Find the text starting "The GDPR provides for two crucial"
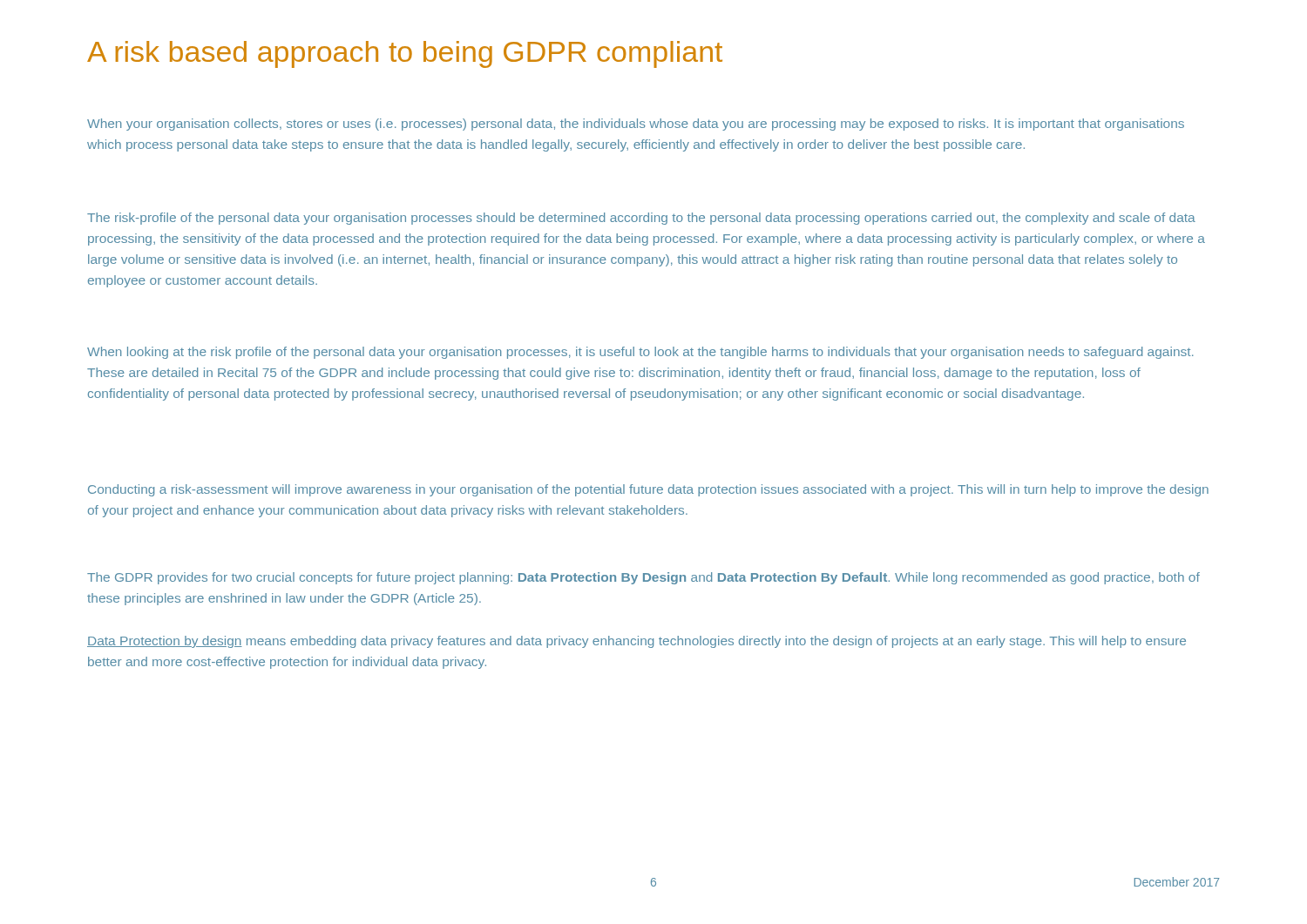The height and width of the screenshot is (924, 1307). (654, 588)
